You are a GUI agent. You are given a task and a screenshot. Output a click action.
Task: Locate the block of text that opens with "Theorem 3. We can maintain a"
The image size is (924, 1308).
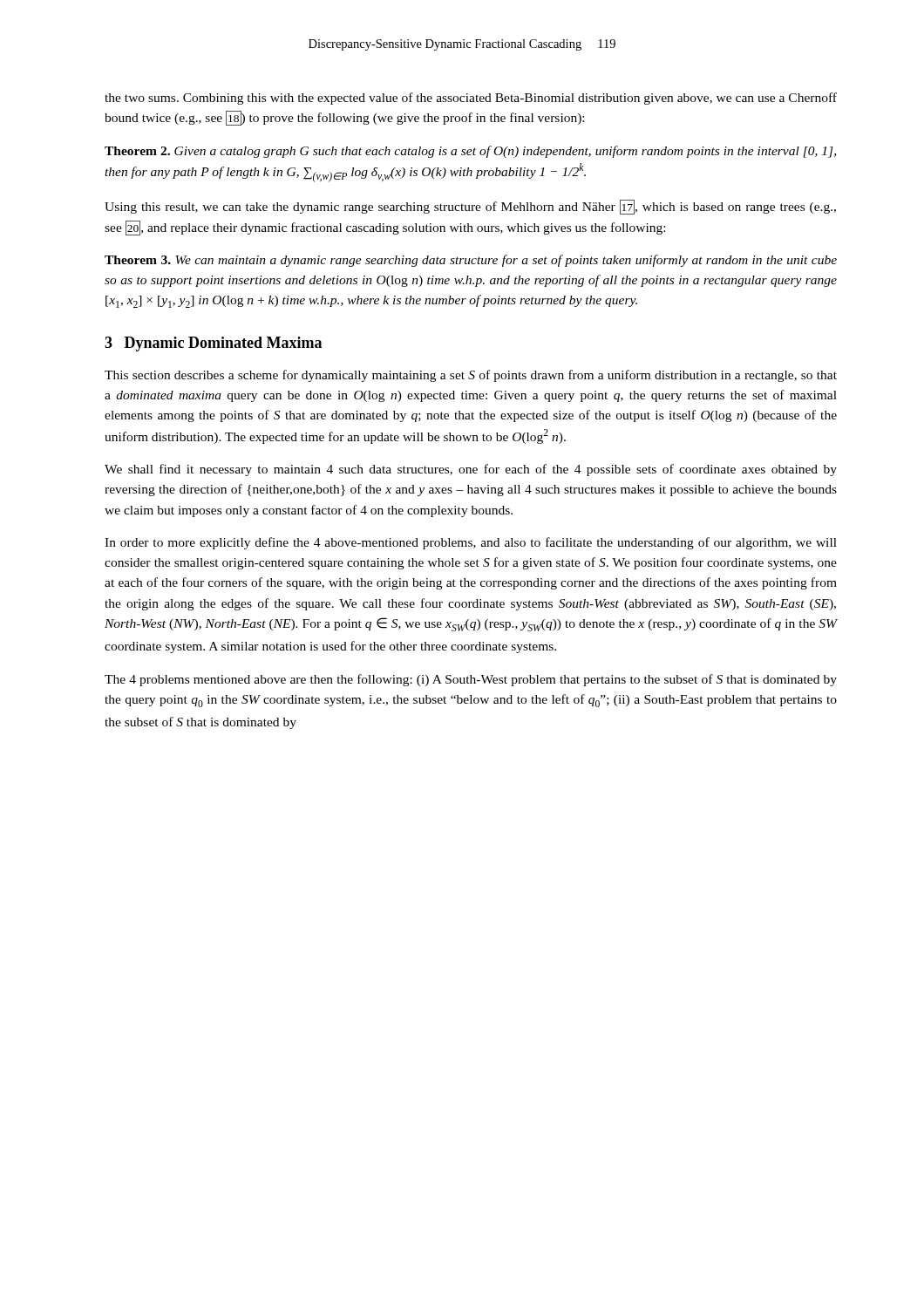[471, 281]
